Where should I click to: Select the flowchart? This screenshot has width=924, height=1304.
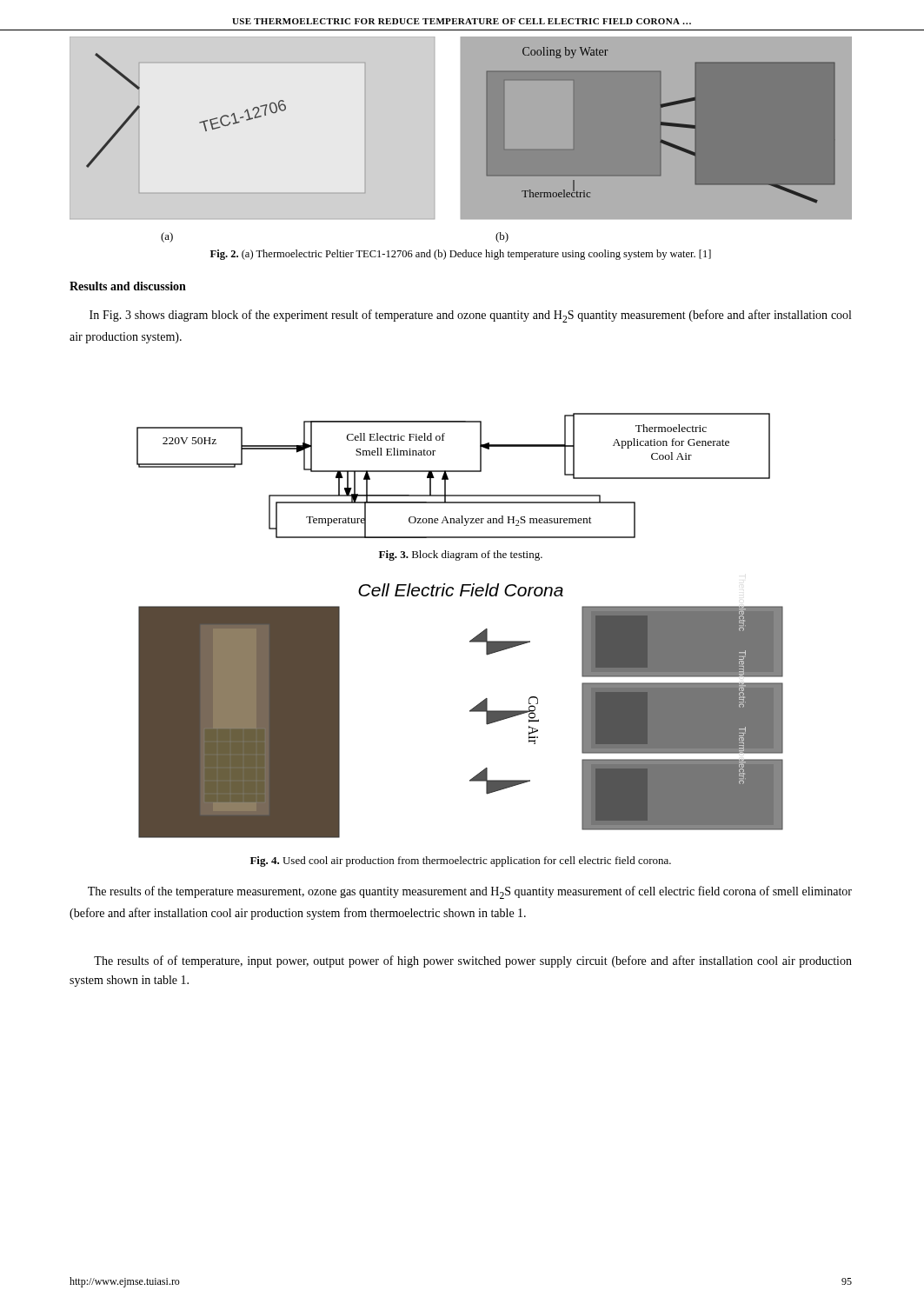[461, 467]
